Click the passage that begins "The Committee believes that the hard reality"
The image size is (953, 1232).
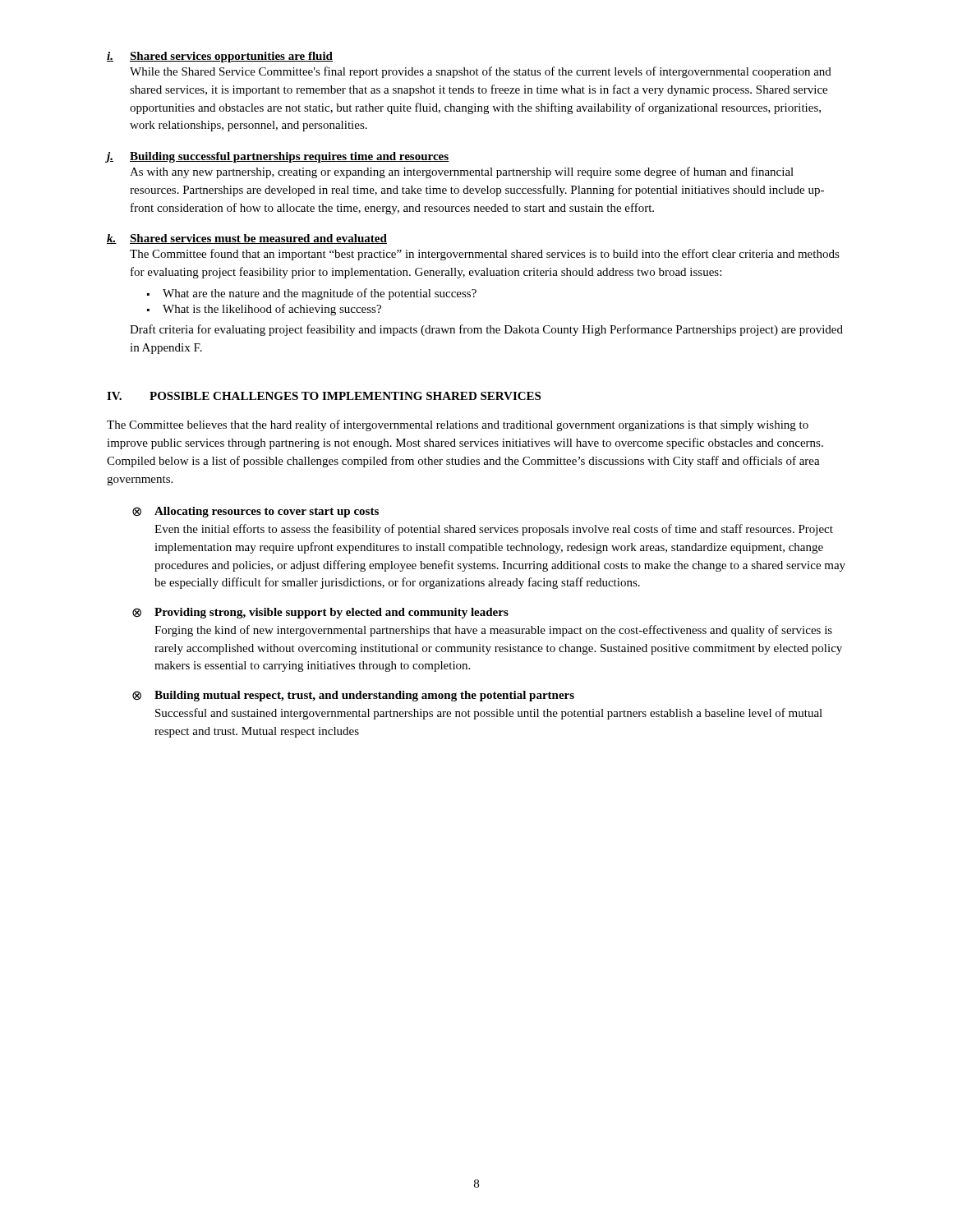click(465, 452)
